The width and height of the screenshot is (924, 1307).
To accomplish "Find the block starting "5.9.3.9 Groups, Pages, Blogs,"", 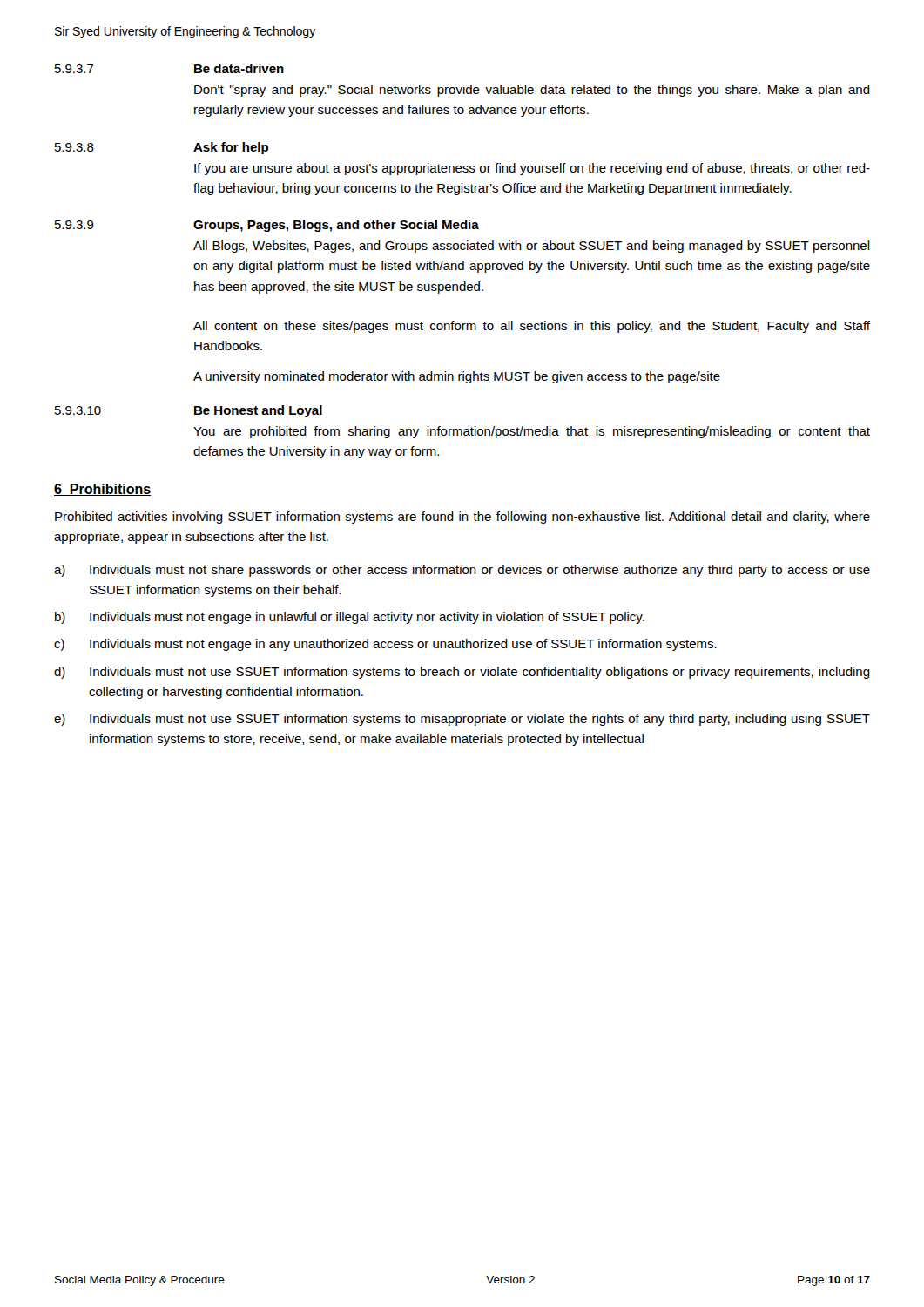I will (462, 256).
